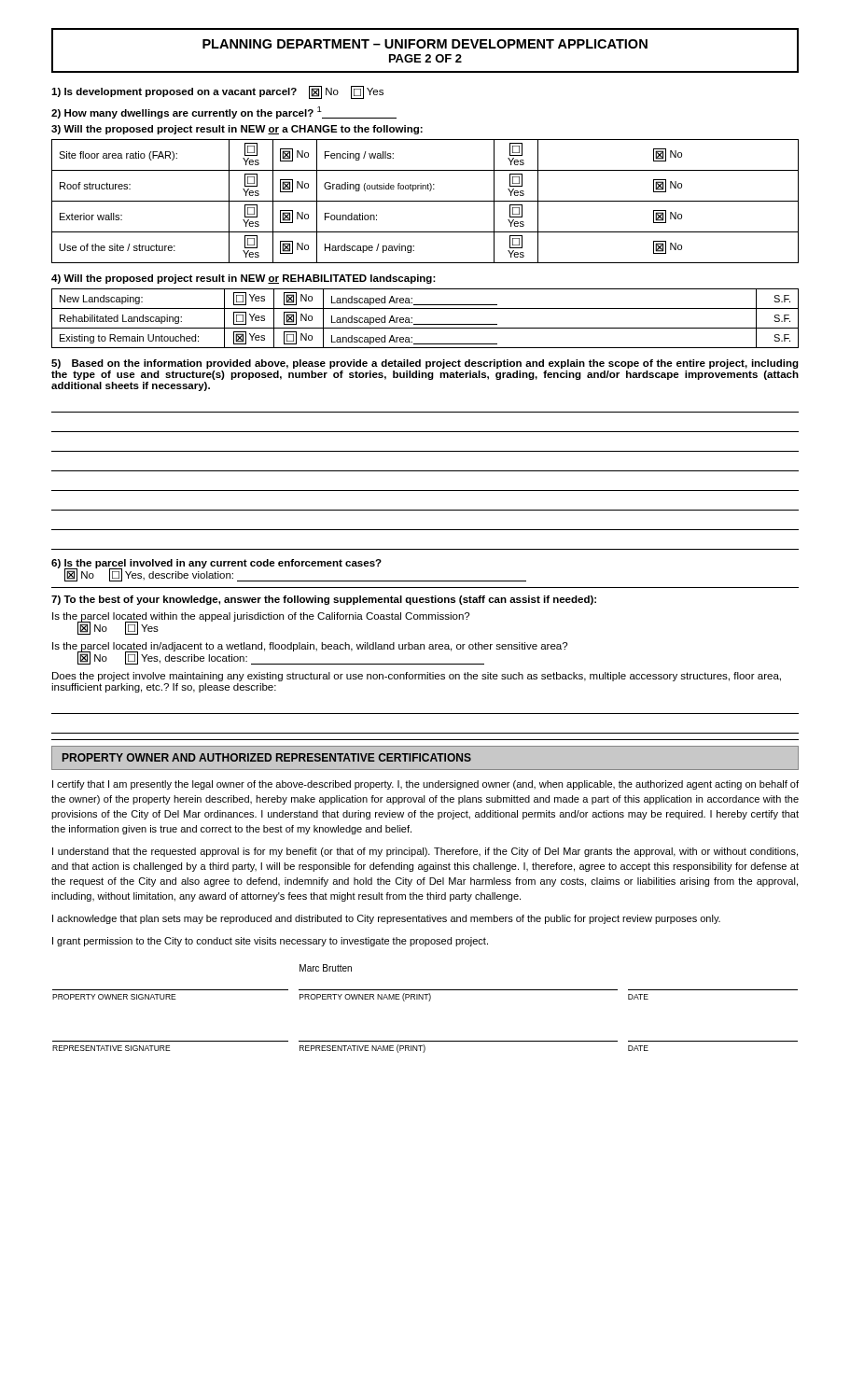Select the text block that says "I understand that the requested approval is for"
Image resolution: width=850 pixels, height=1400 pixels.
425,874
